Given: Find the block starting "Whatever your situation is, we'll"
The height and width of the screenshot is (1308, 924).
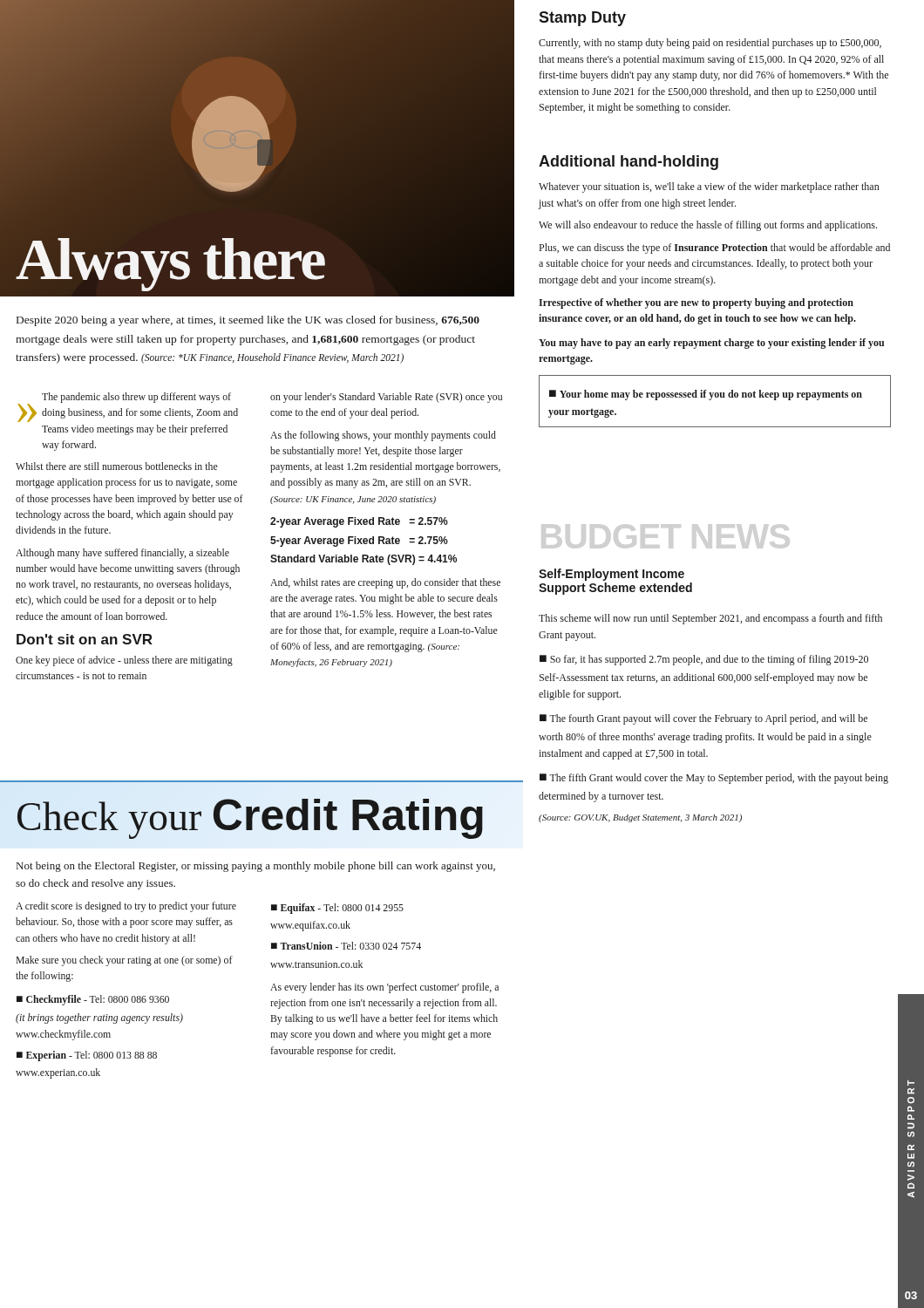Looking at the screenshot, I should pos(715,303).
